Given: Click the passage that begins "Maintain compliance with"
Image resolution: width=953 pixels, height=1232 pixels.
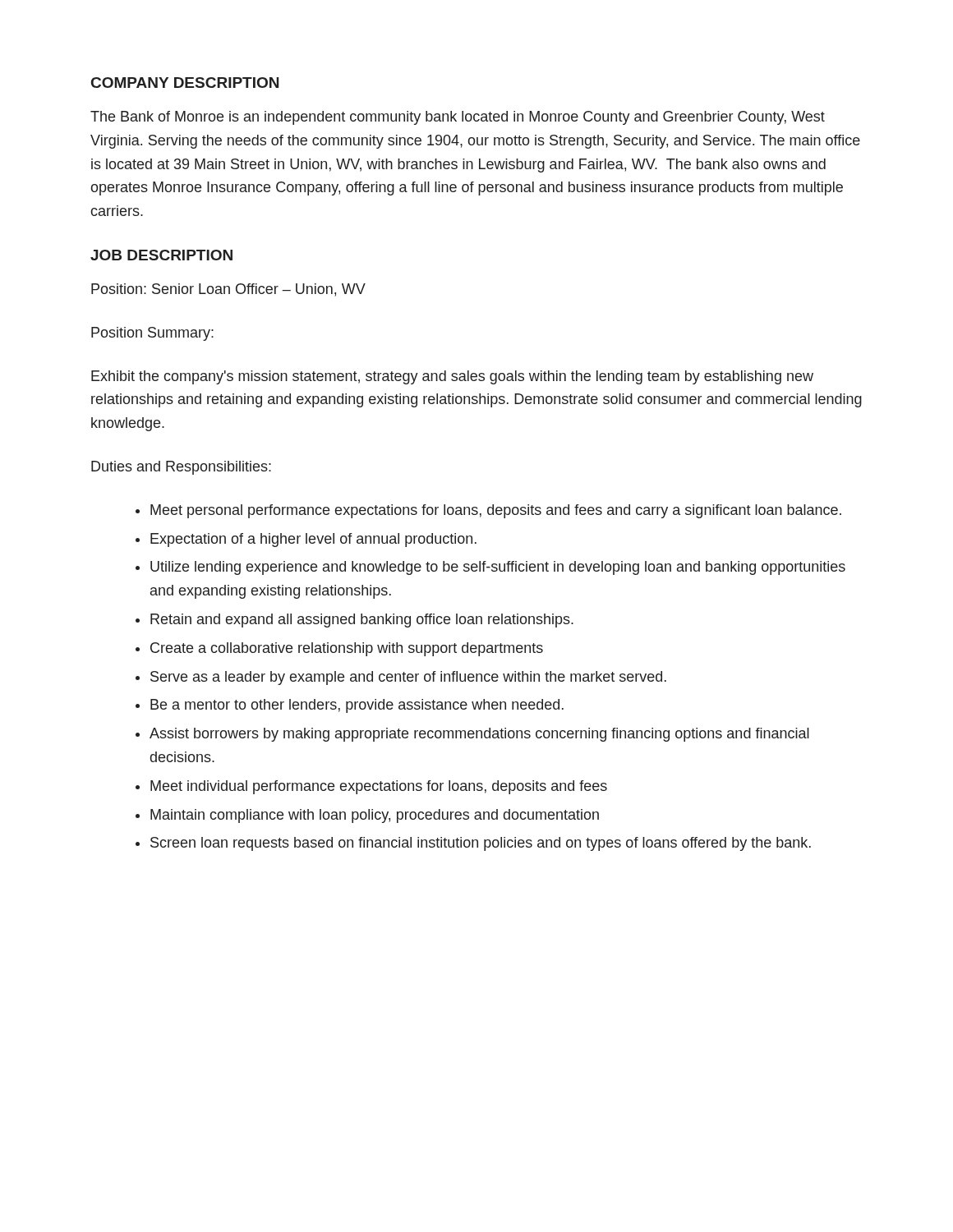Looking at the screenshot, I should click(x=375, y=814).
